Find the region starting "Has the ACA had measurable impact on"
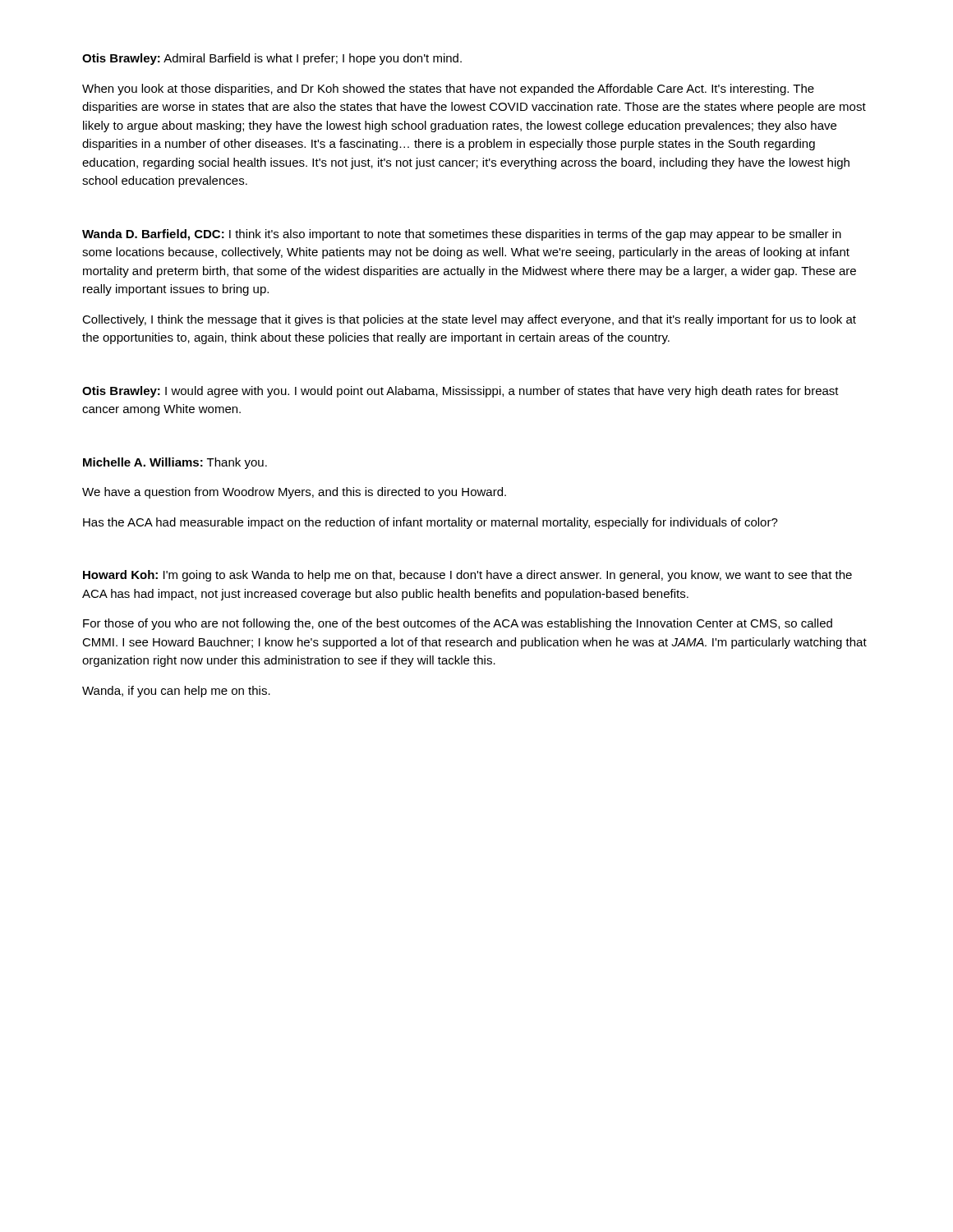 point(430,522)
